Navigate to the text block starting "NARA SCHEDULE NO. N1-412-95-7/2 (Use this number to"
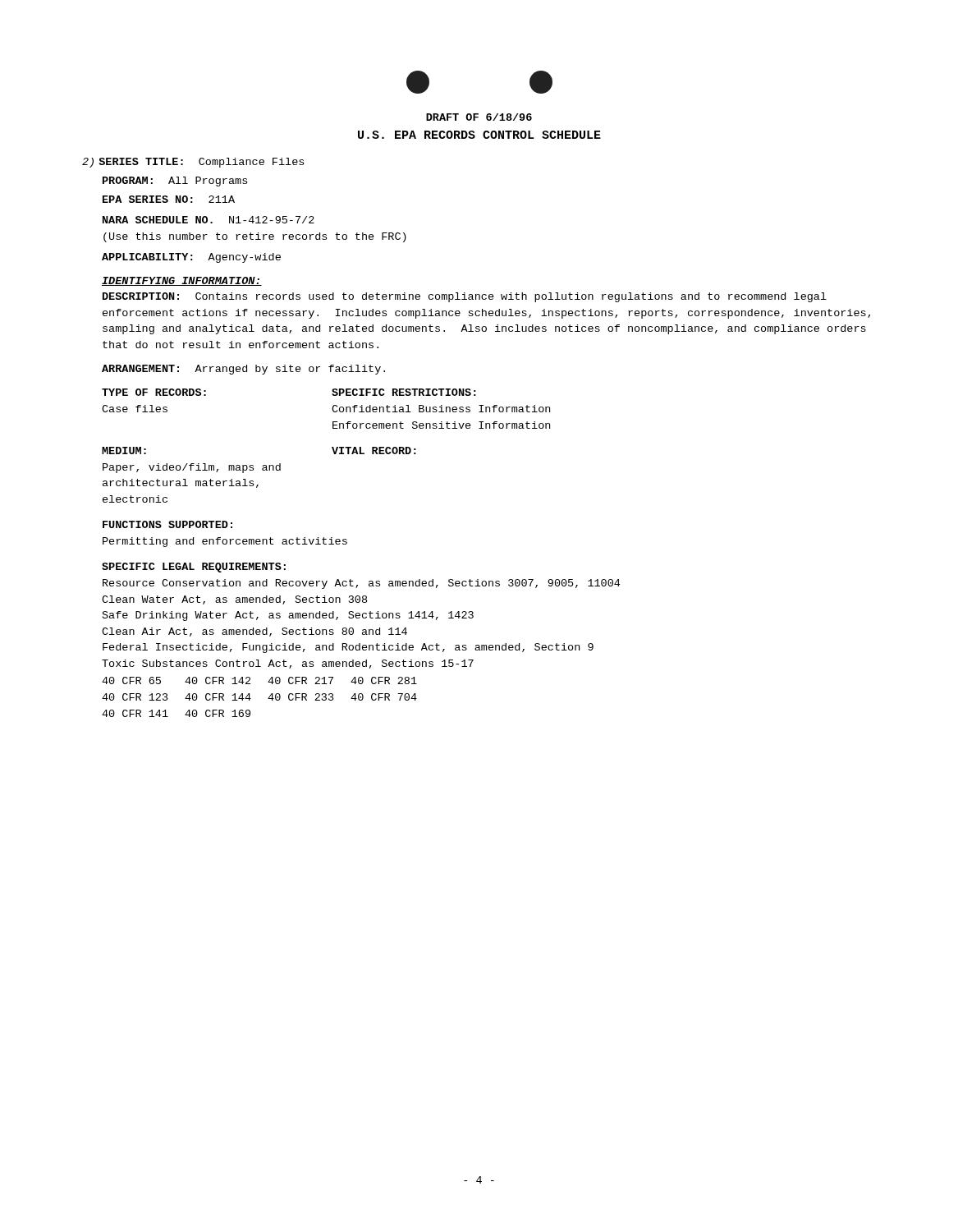958x1232 pixels. click(x=255, y=229)
